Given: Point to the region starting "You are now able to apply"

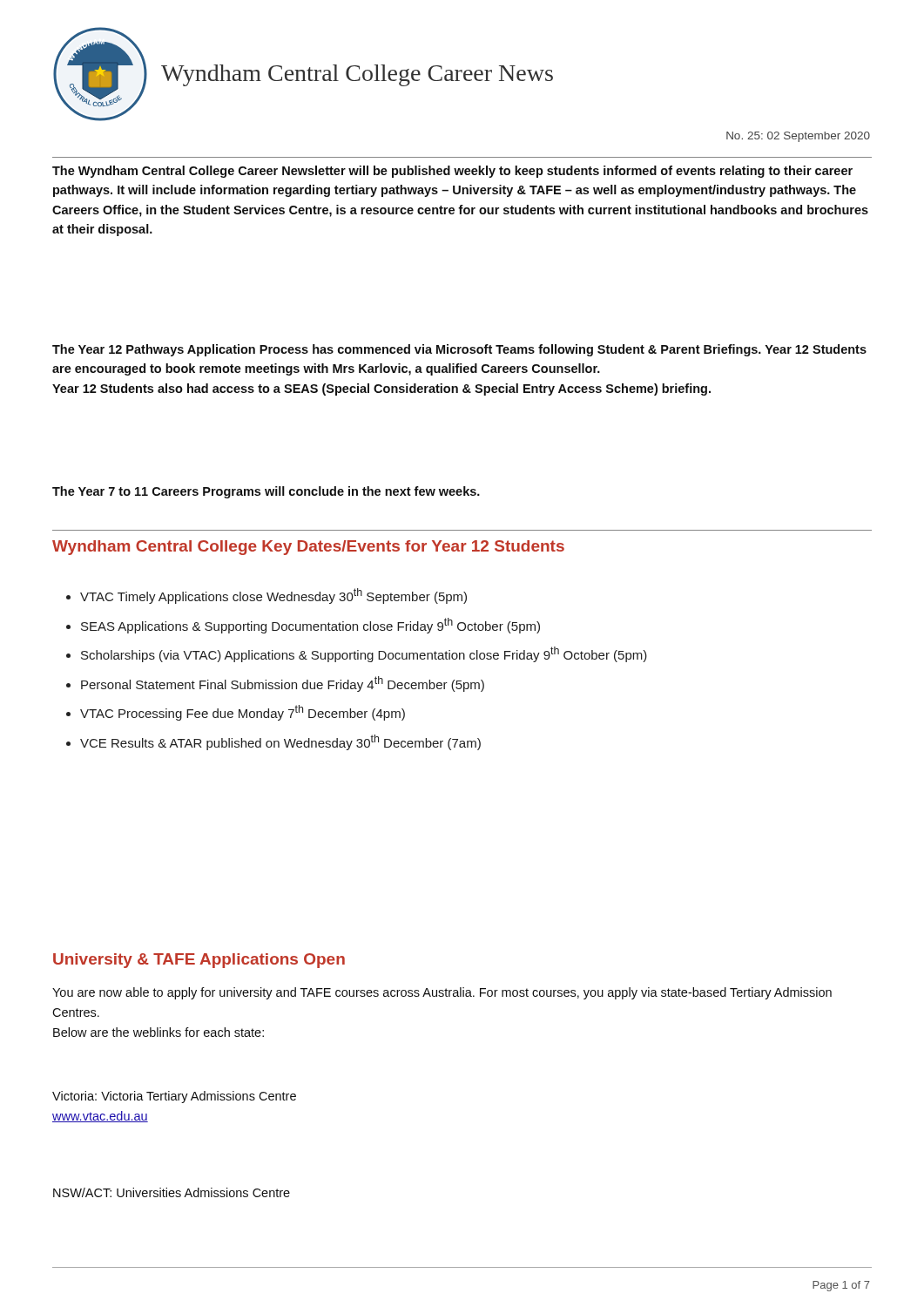Looking at the screenshot, I should 442,993.
